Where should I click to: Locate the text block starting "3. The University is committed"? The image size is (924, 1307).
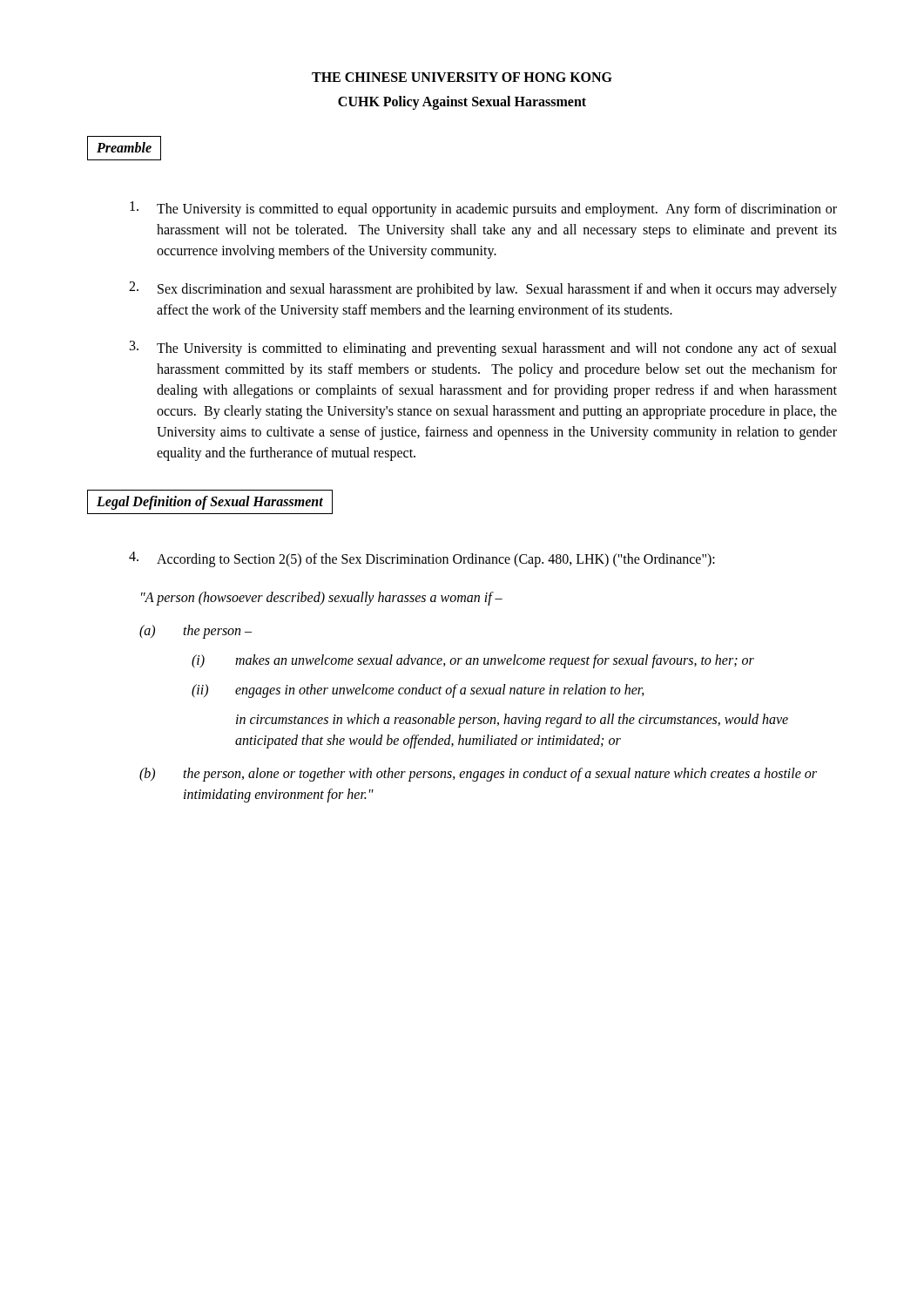462,401
